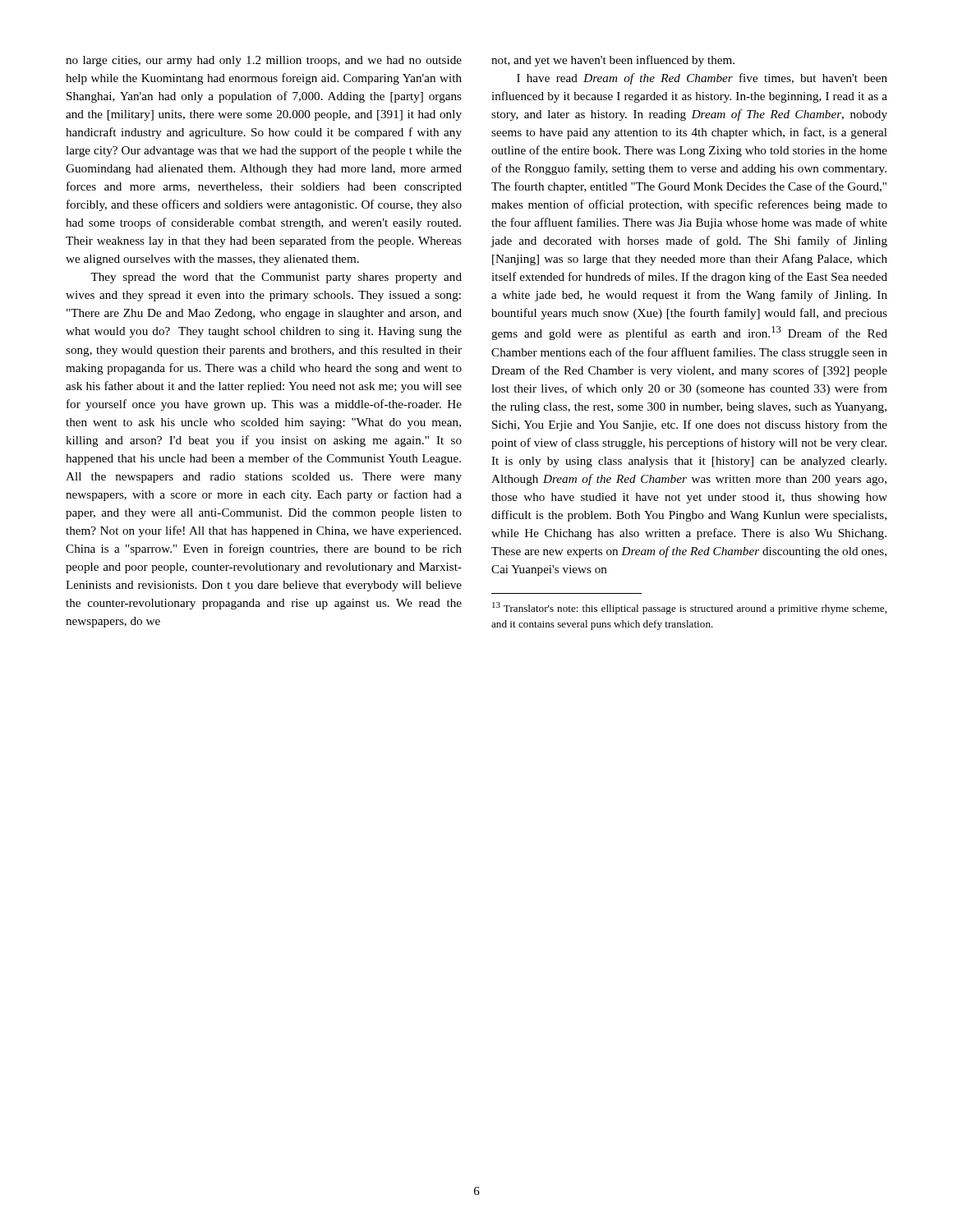
Task: Click on the element starting "not, and yet we"
Action: tap(689, 315)
